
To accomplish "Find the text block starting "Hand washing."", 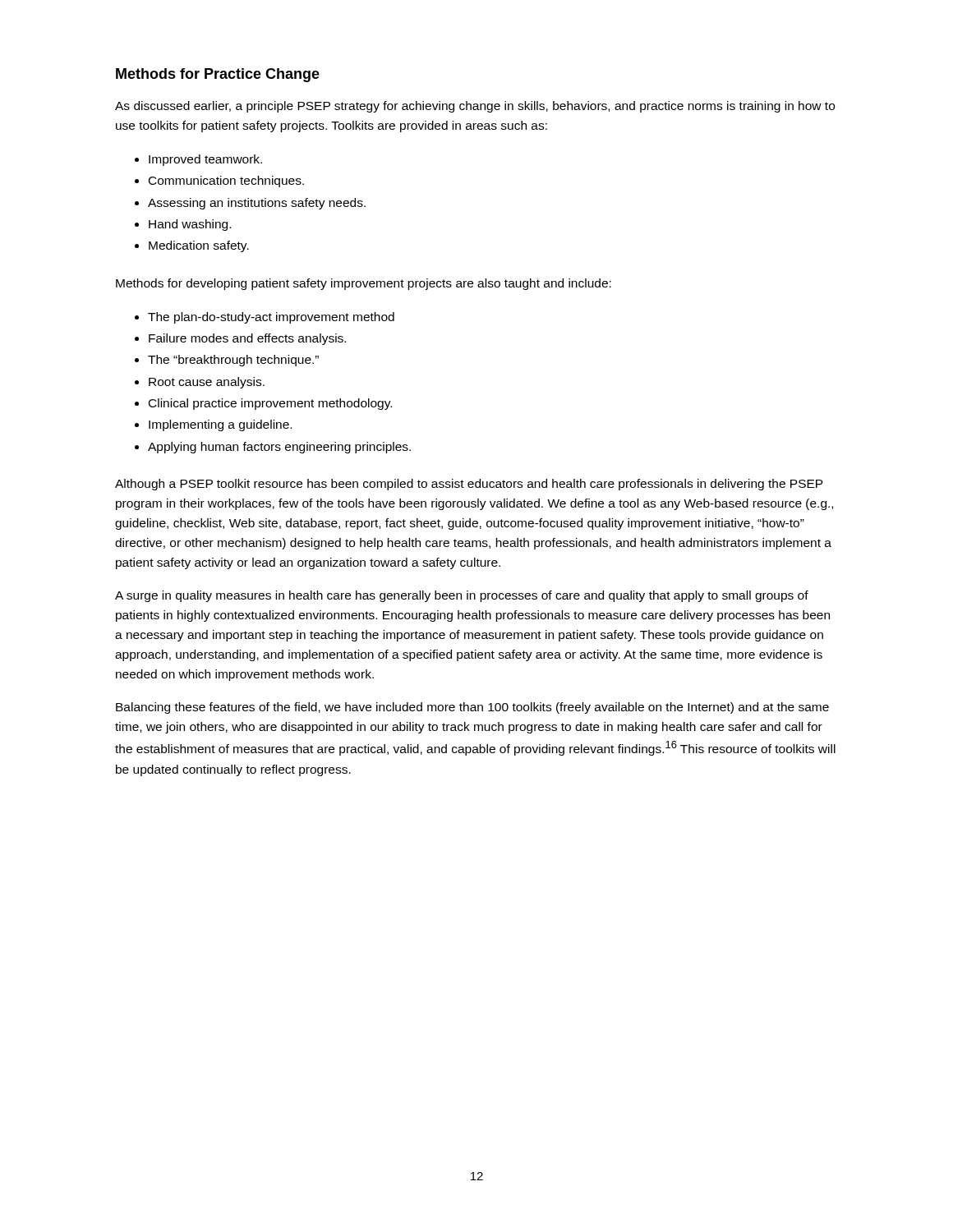I will [x=190, y=224].
